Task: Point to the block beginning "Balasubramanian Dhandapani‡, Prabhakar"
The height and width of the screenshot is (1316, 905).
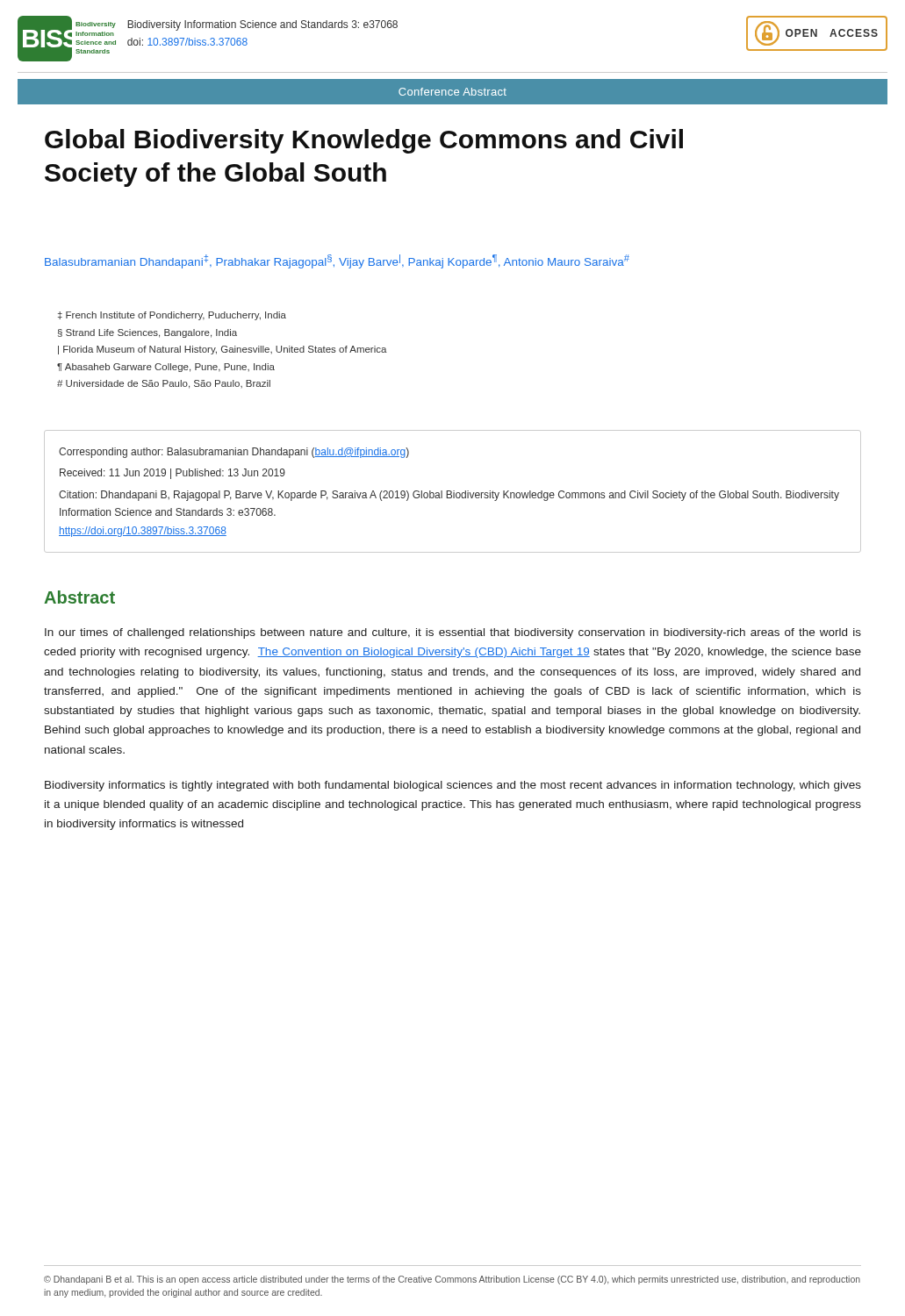Action: pos(337,260)
